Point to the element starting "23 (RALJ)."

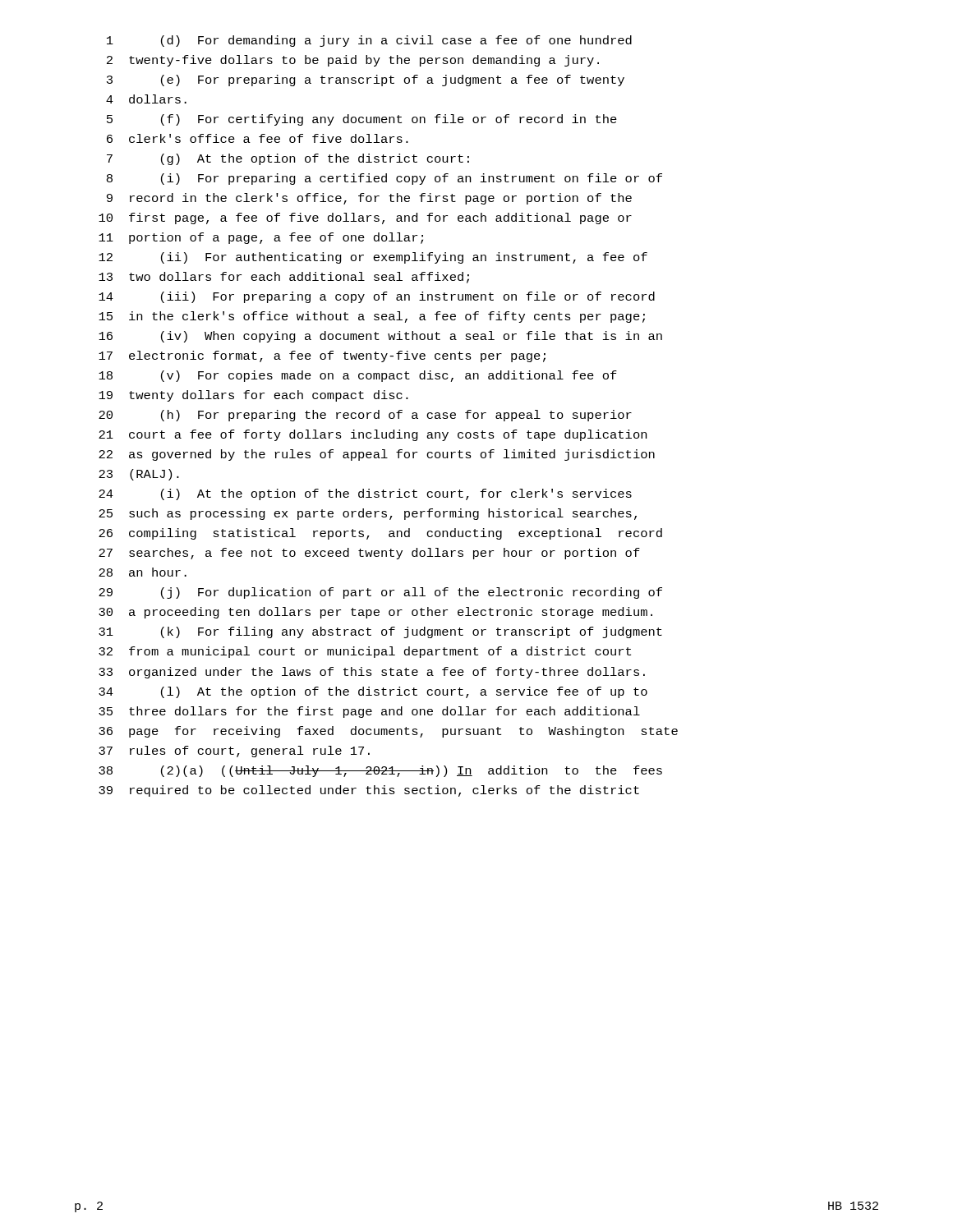[x=139, y=475]
